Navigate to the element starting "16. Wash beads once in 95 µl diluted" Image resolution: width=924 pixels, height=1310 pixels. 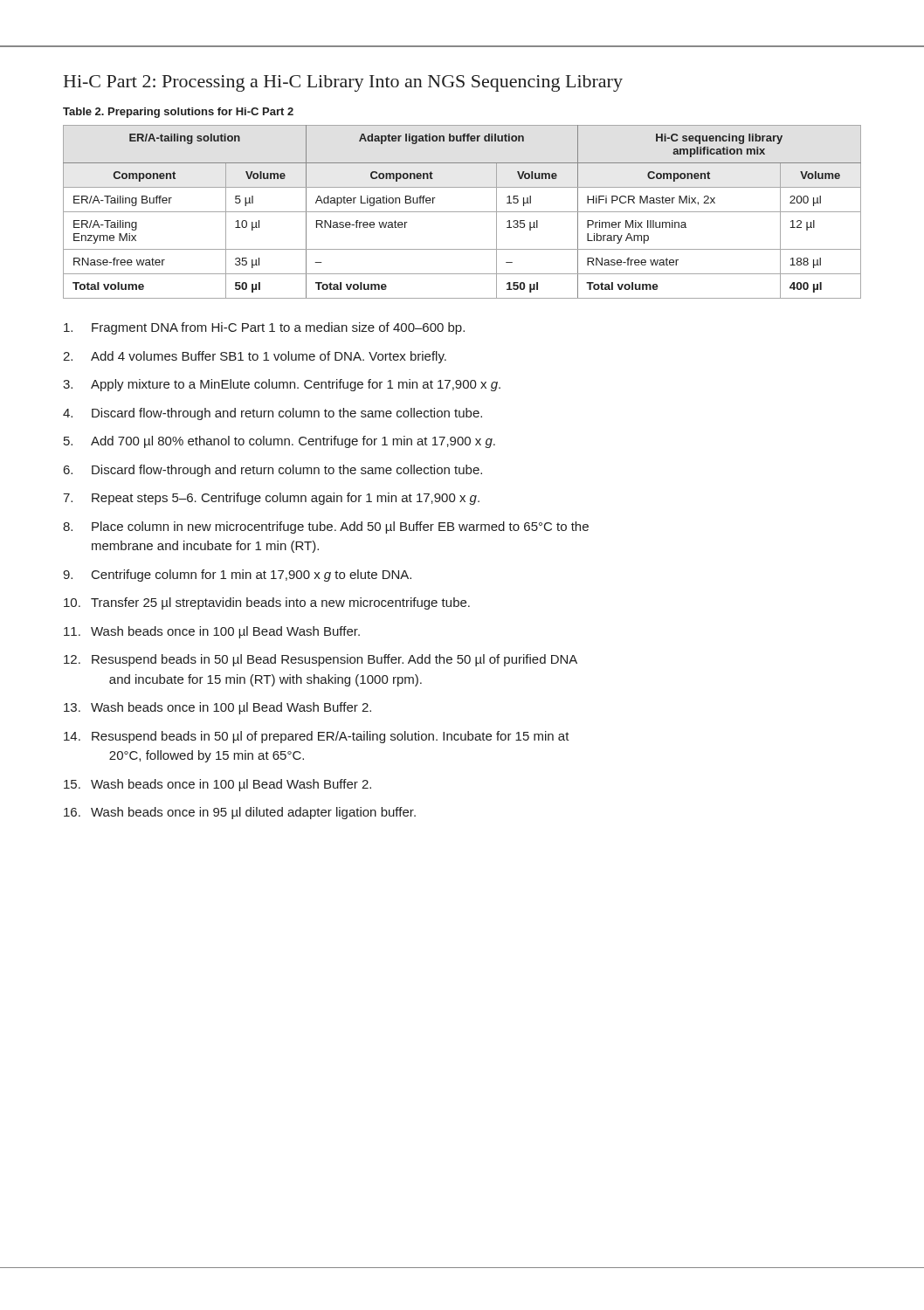point(240,813)
